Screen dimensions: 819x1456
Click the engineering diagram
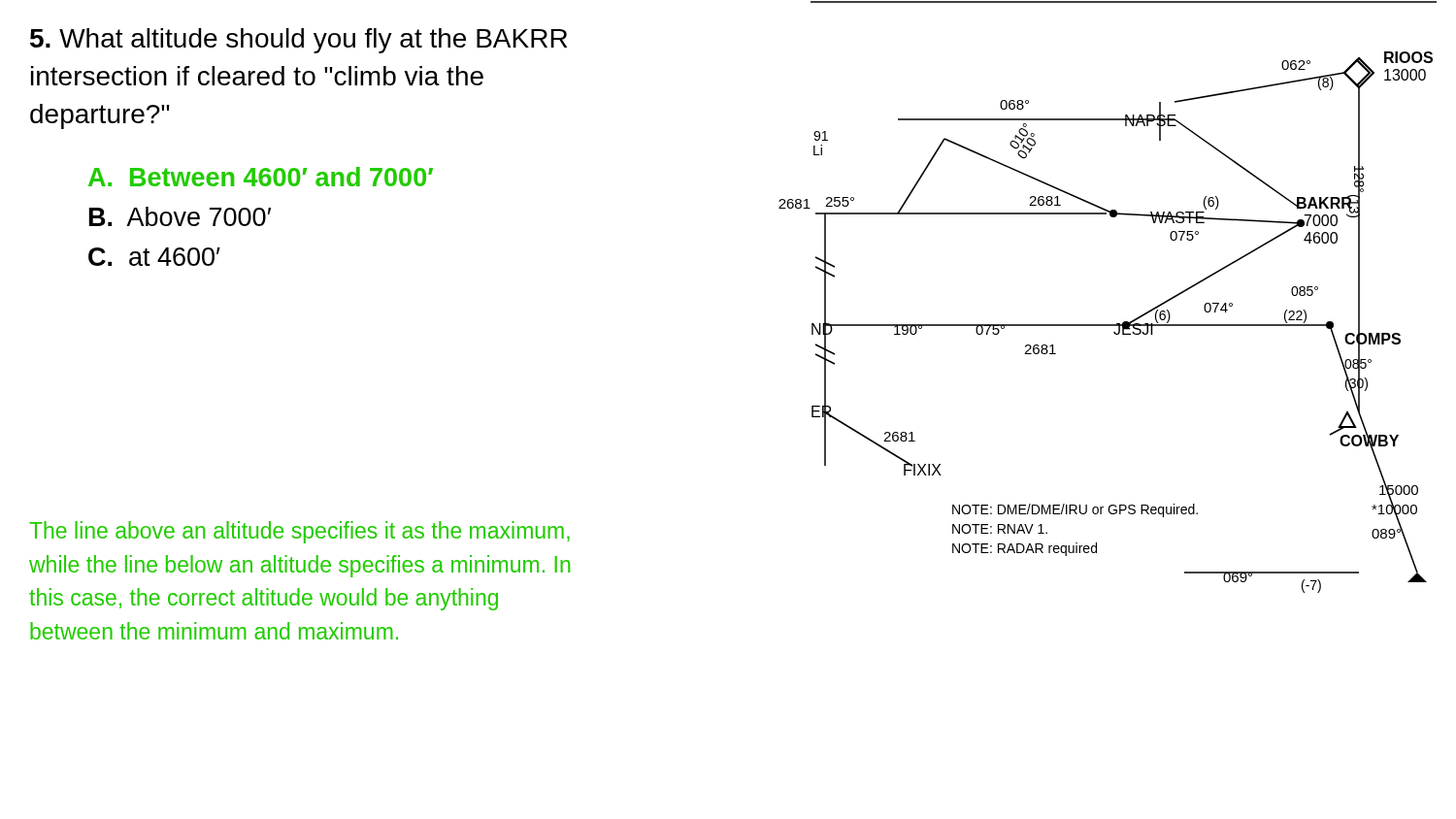pyautogui.click(x=1029, y=325)
